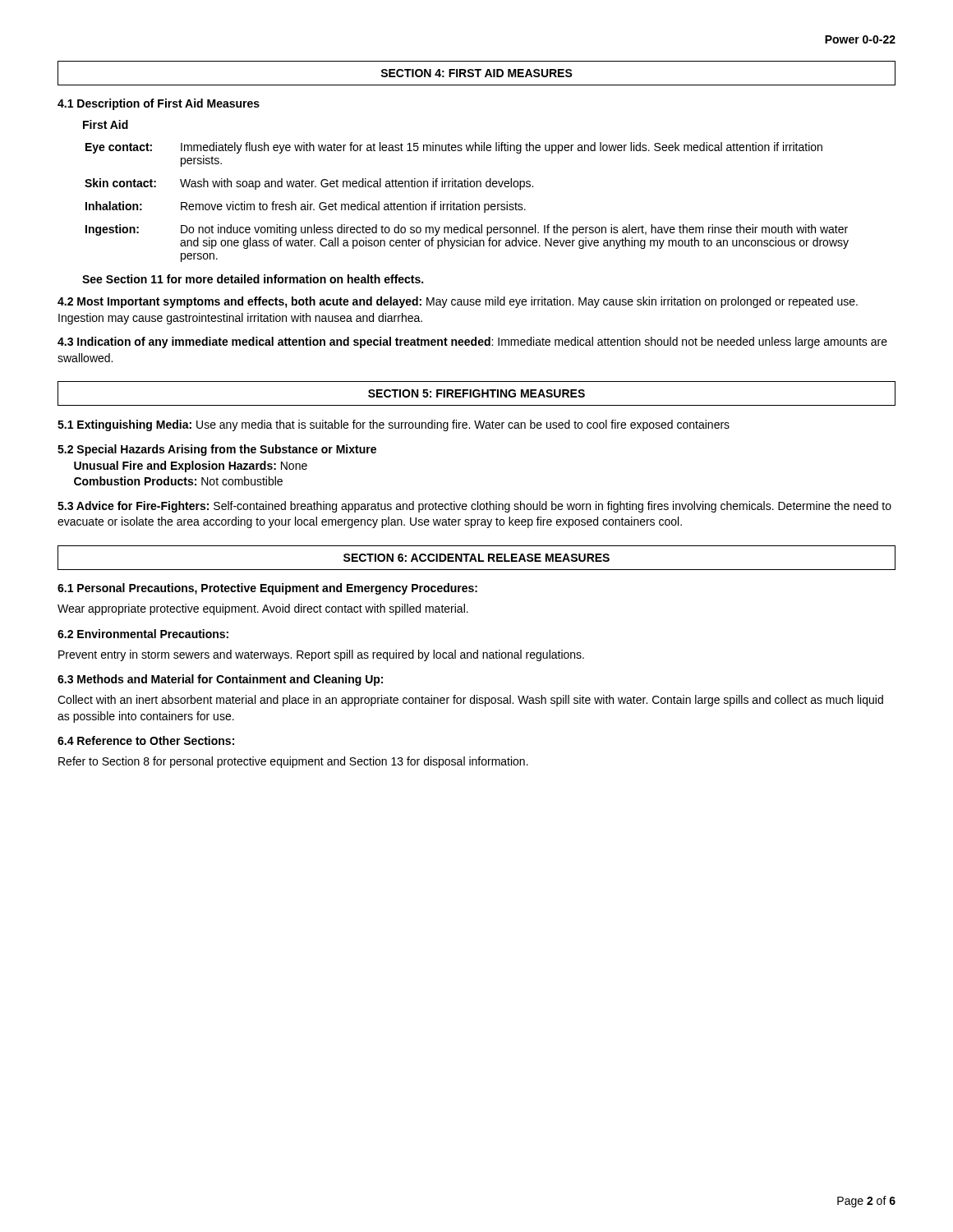This screenshot has height=1232, width=953.
Task: Locate the text "6.2 Environmental Precautions:"
Action: (143, 634)
